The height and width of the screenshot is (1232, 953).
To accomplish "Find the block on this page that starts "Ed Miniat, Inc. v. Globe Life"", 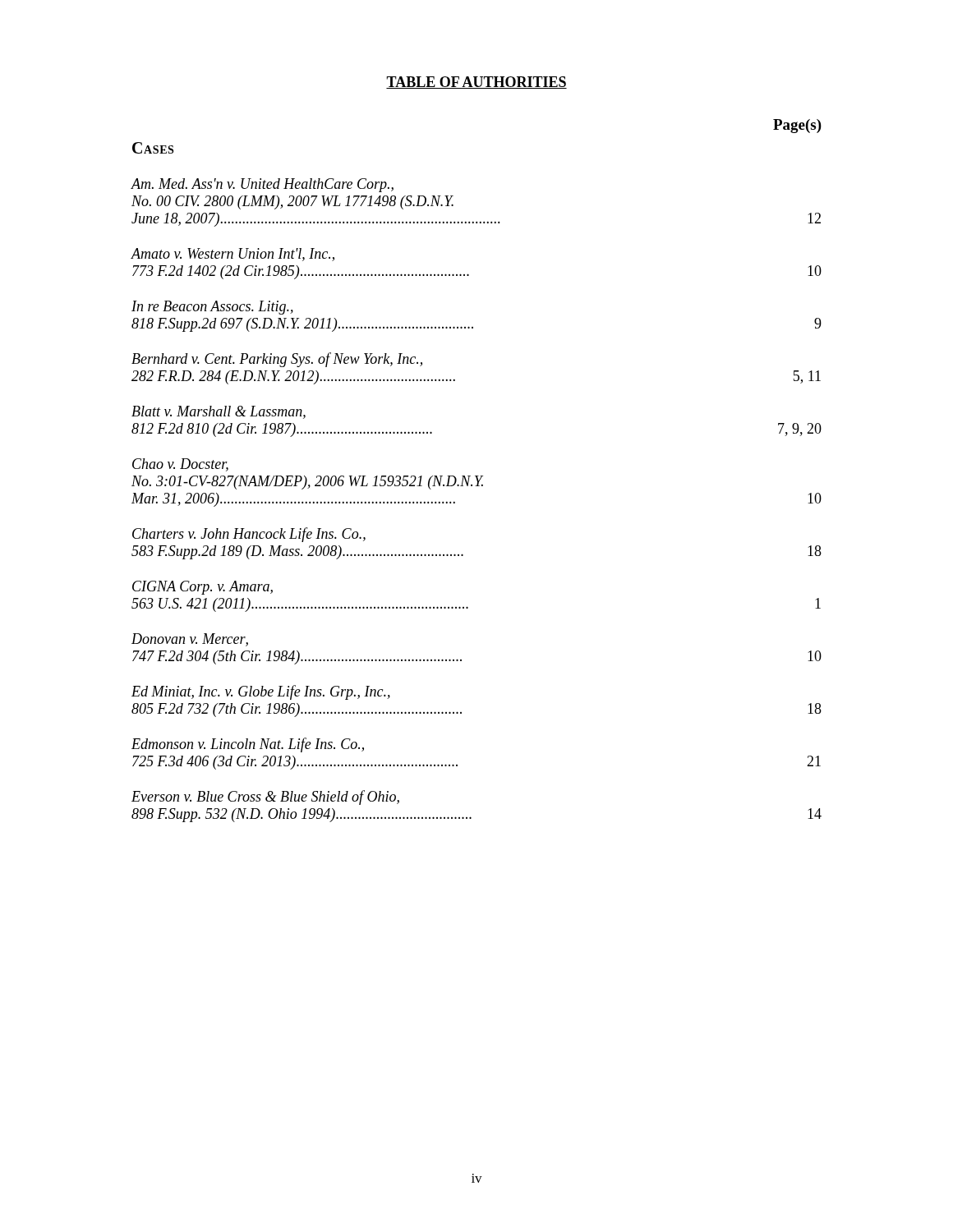I will 261,692.
